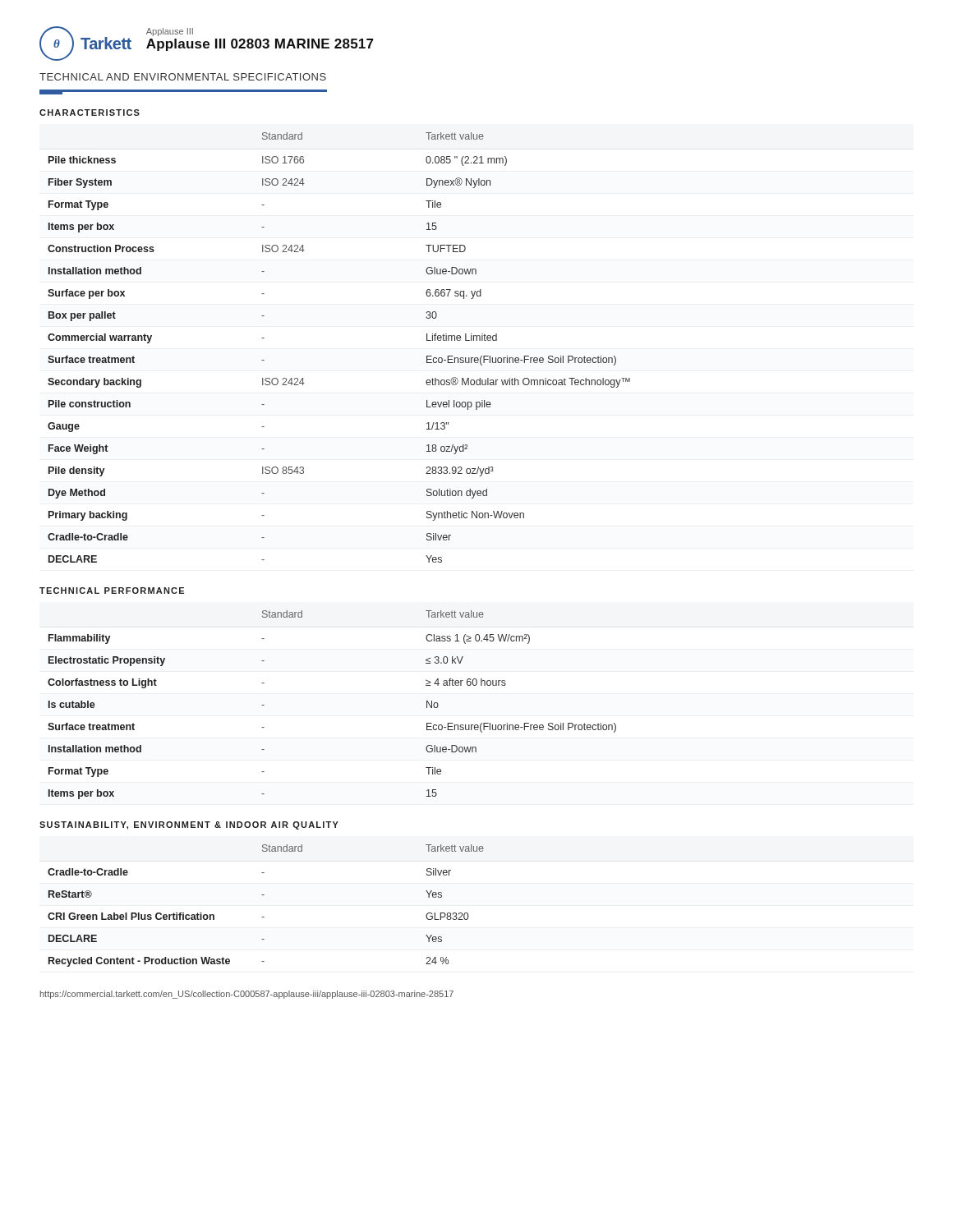This screenshot has width=953, height=1232.
Task: Click on the table containing "CRI Green Label Plus"
Action: point(476,904)
